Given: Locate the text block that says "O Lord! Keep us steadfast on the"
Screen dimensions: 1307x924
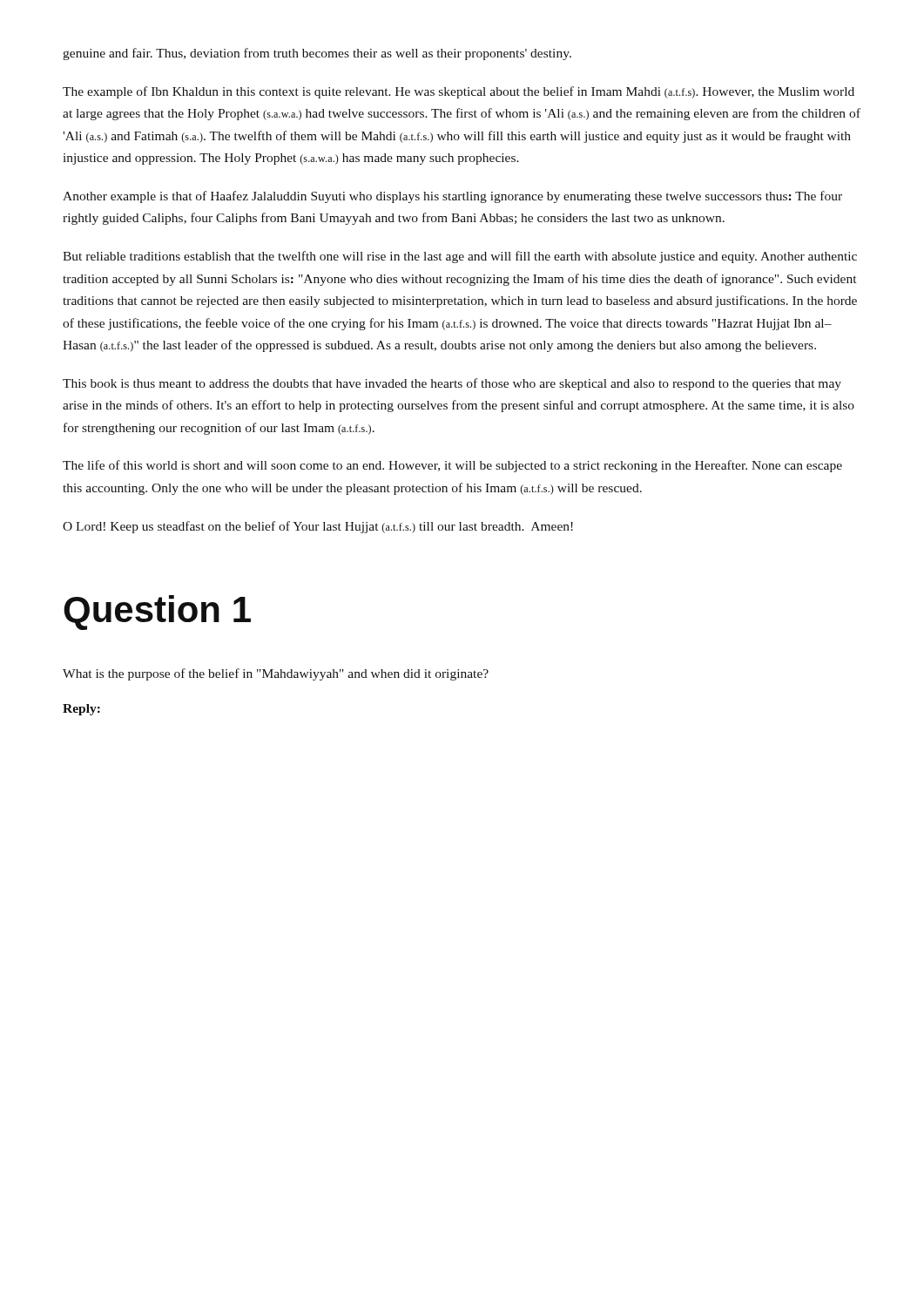Looking at the screenshot, I should click(x=318, y=525).
